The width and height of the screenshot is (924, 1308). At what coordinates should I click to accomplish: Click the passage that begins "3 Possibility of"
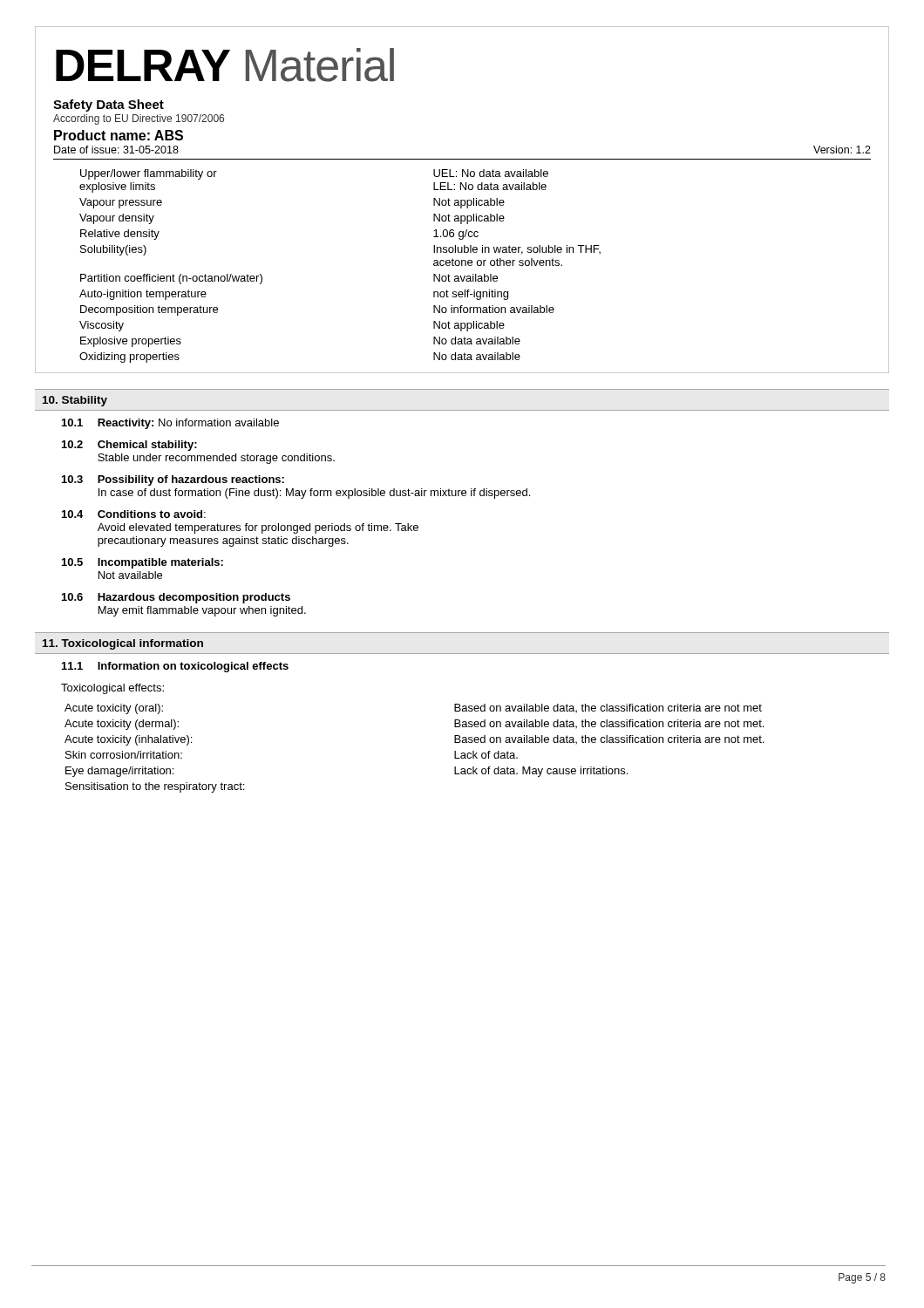(475, 479)
